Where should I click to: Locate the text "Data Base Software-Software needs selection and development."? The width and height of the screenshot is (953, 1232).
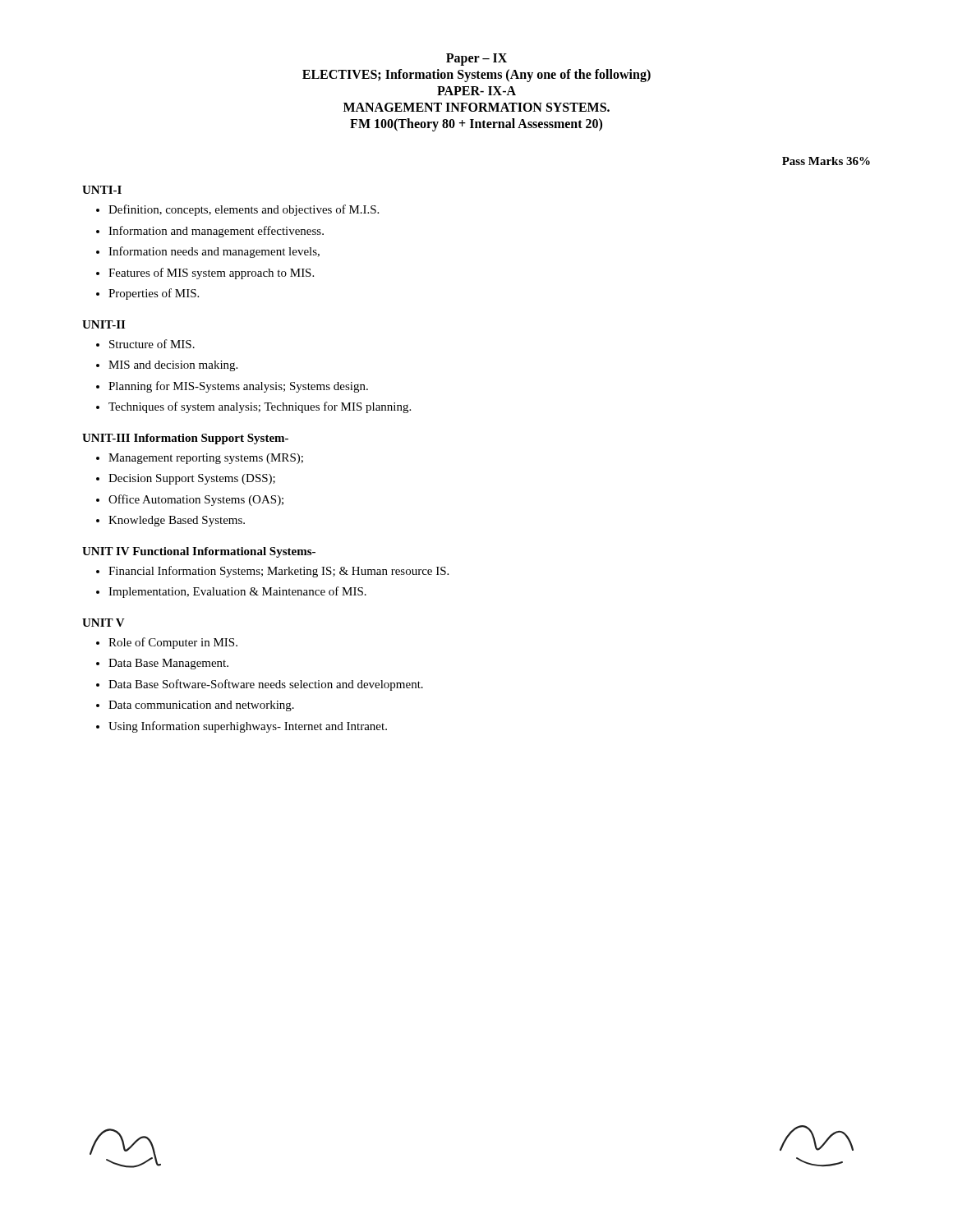coord(266,684)
